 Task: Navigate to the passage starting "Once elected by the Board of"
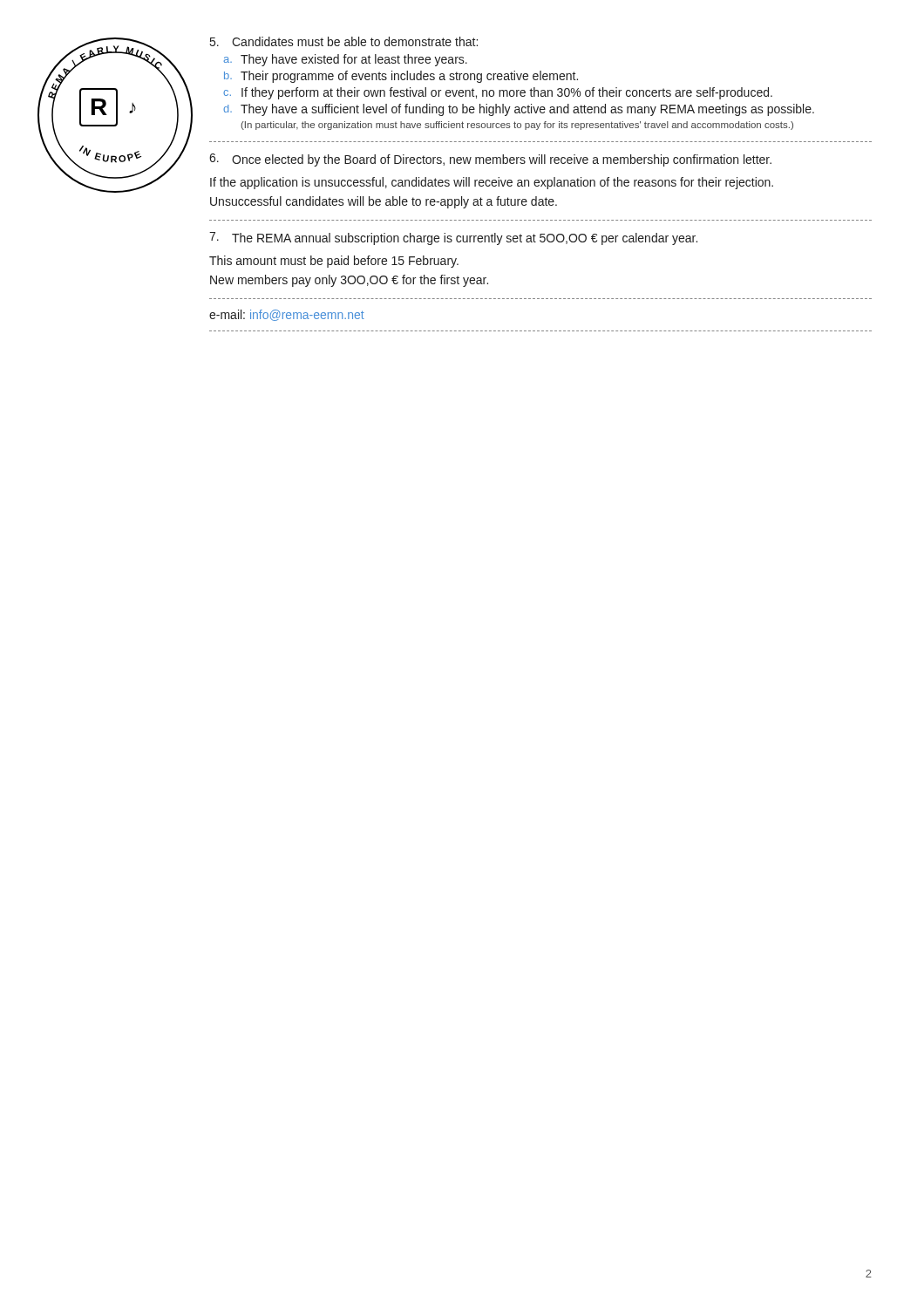click(540, 181)
